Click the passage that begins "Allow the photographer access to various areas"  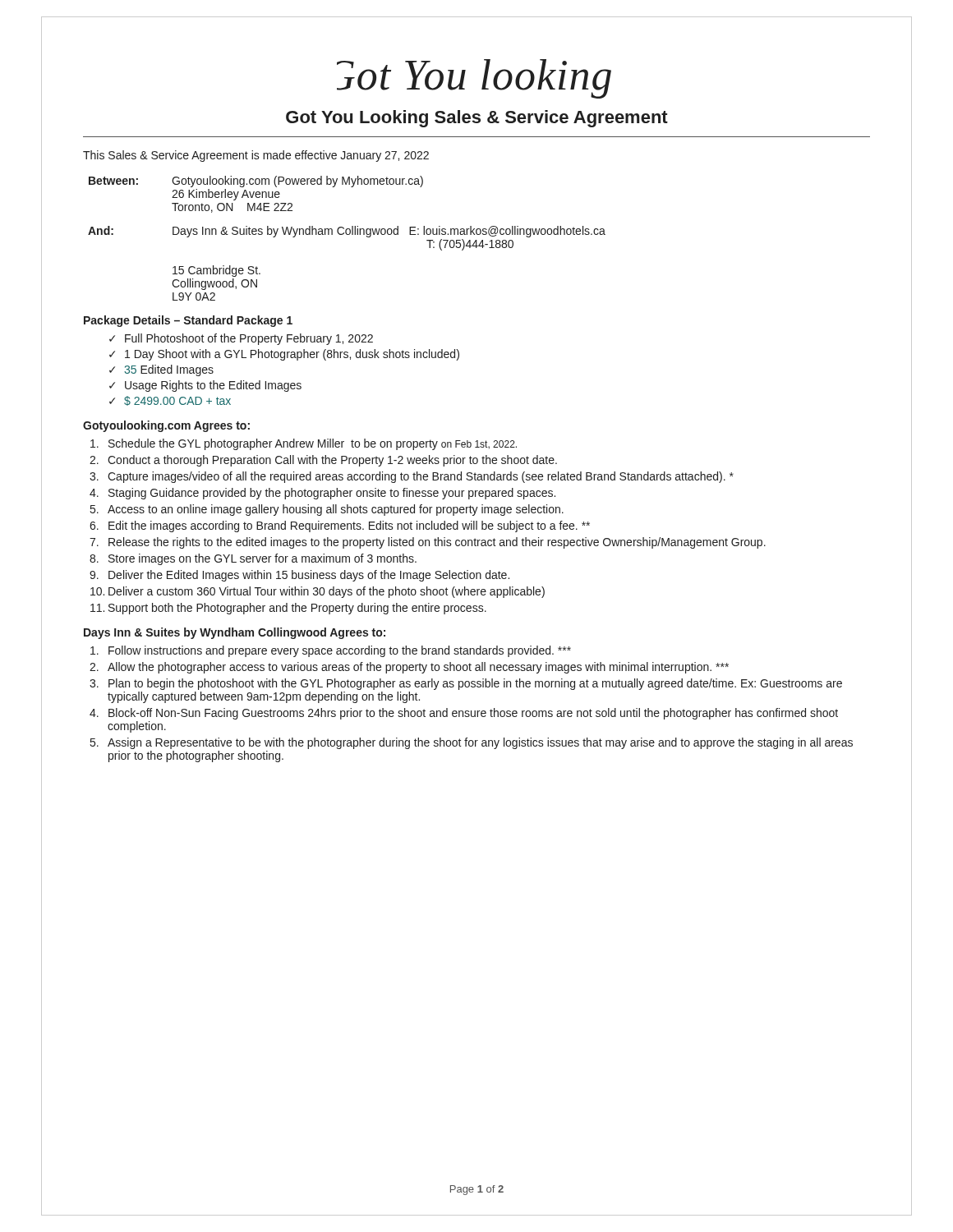[418, 667]
